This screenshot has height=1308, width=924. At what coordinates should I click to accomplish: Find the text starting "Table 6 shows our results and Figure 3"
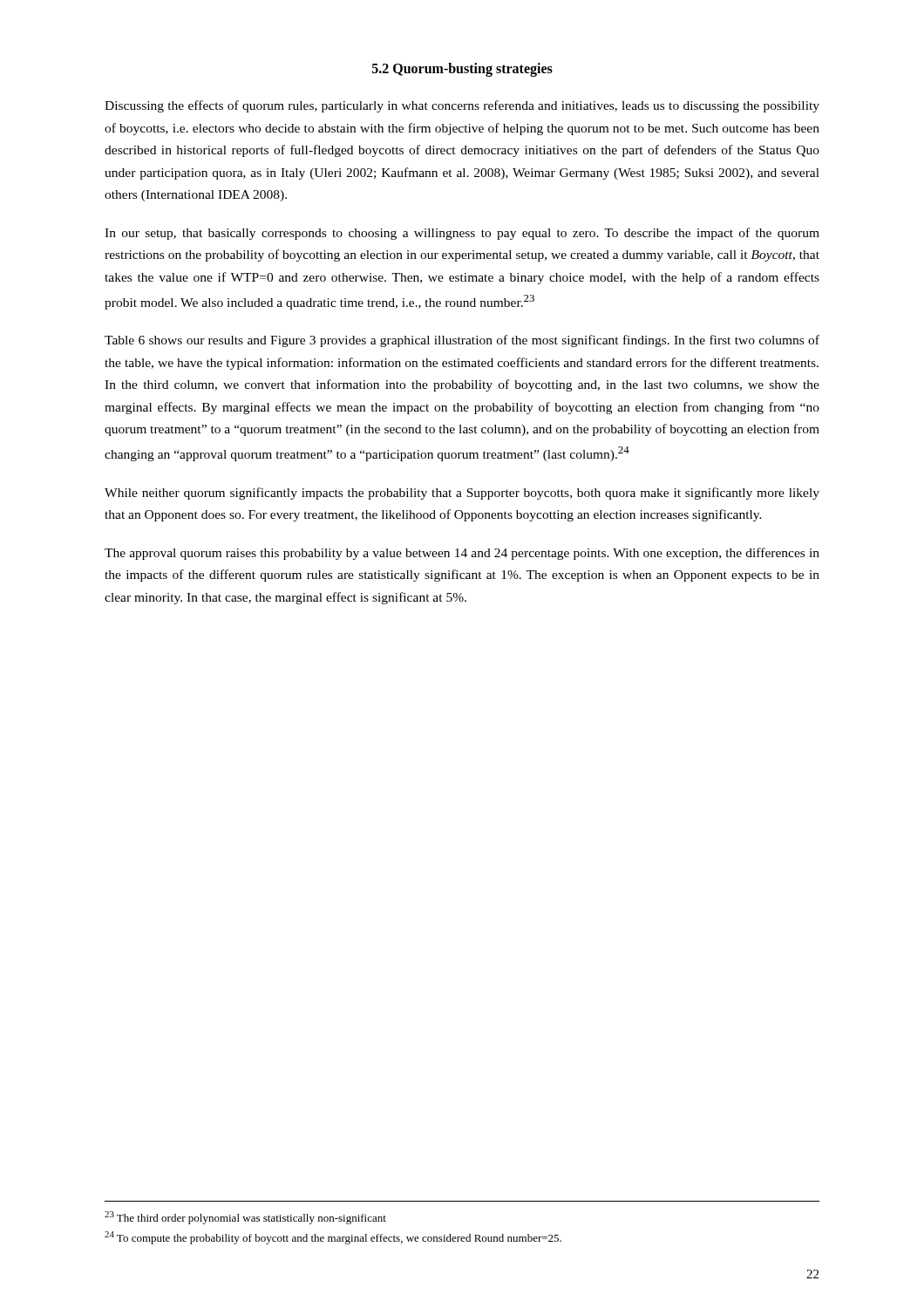point(462,397)
